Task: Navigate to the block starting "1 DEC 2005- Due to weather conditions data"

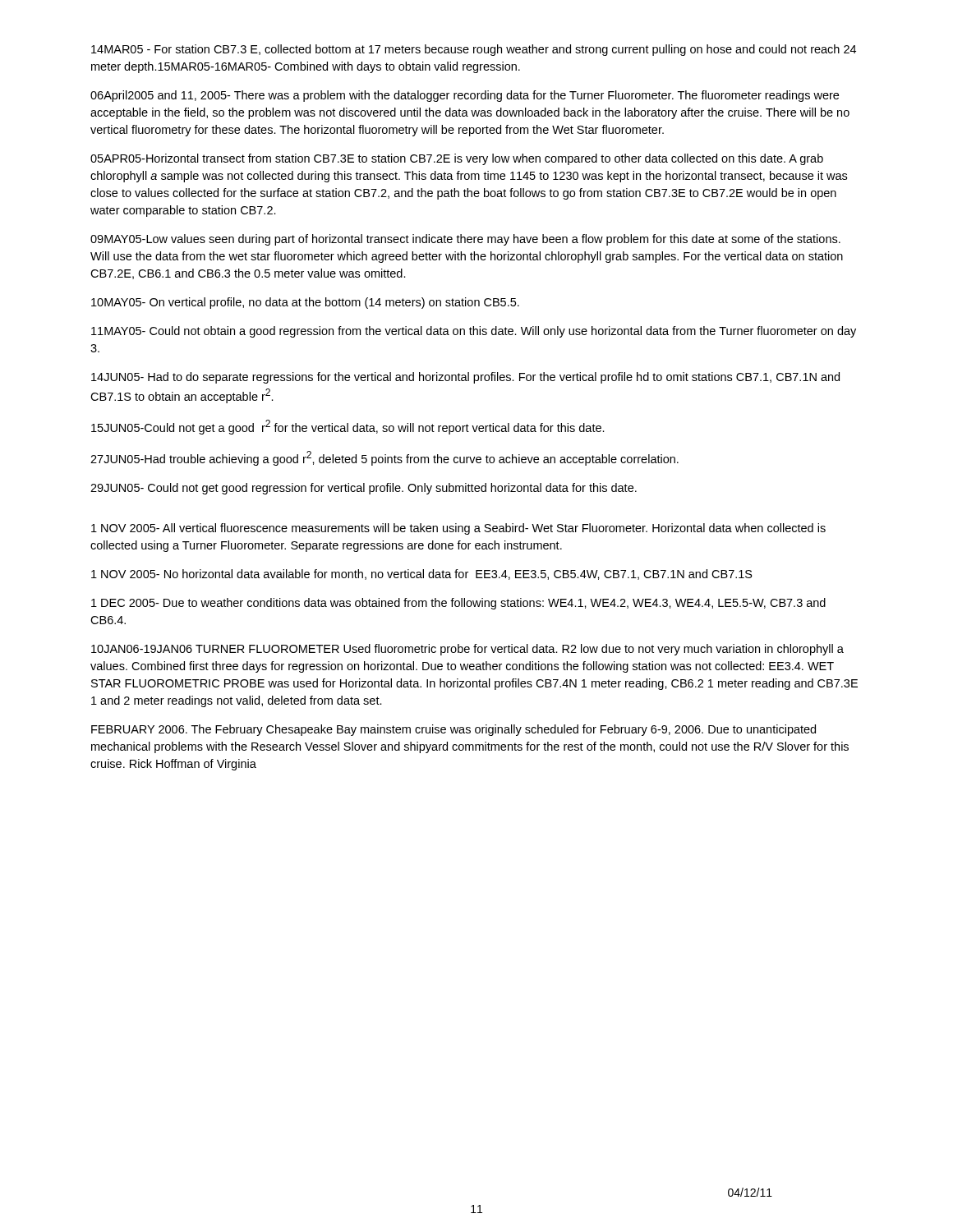Action: coord(458,611)
